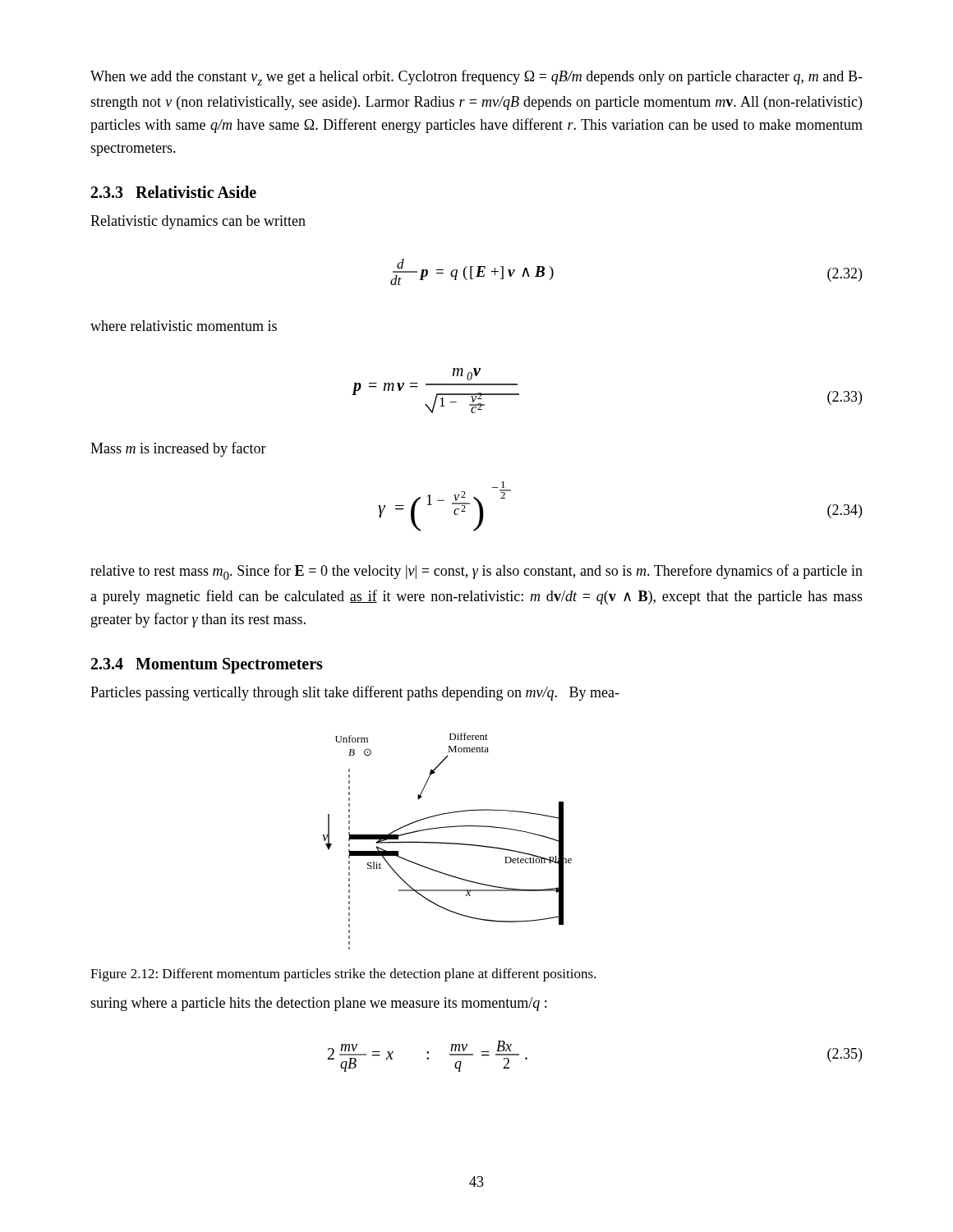Locate the caption that opens with "Figure 2.12: Different"
The width and height of the screenshot is (953, 1232).
(x=344, y=973)
